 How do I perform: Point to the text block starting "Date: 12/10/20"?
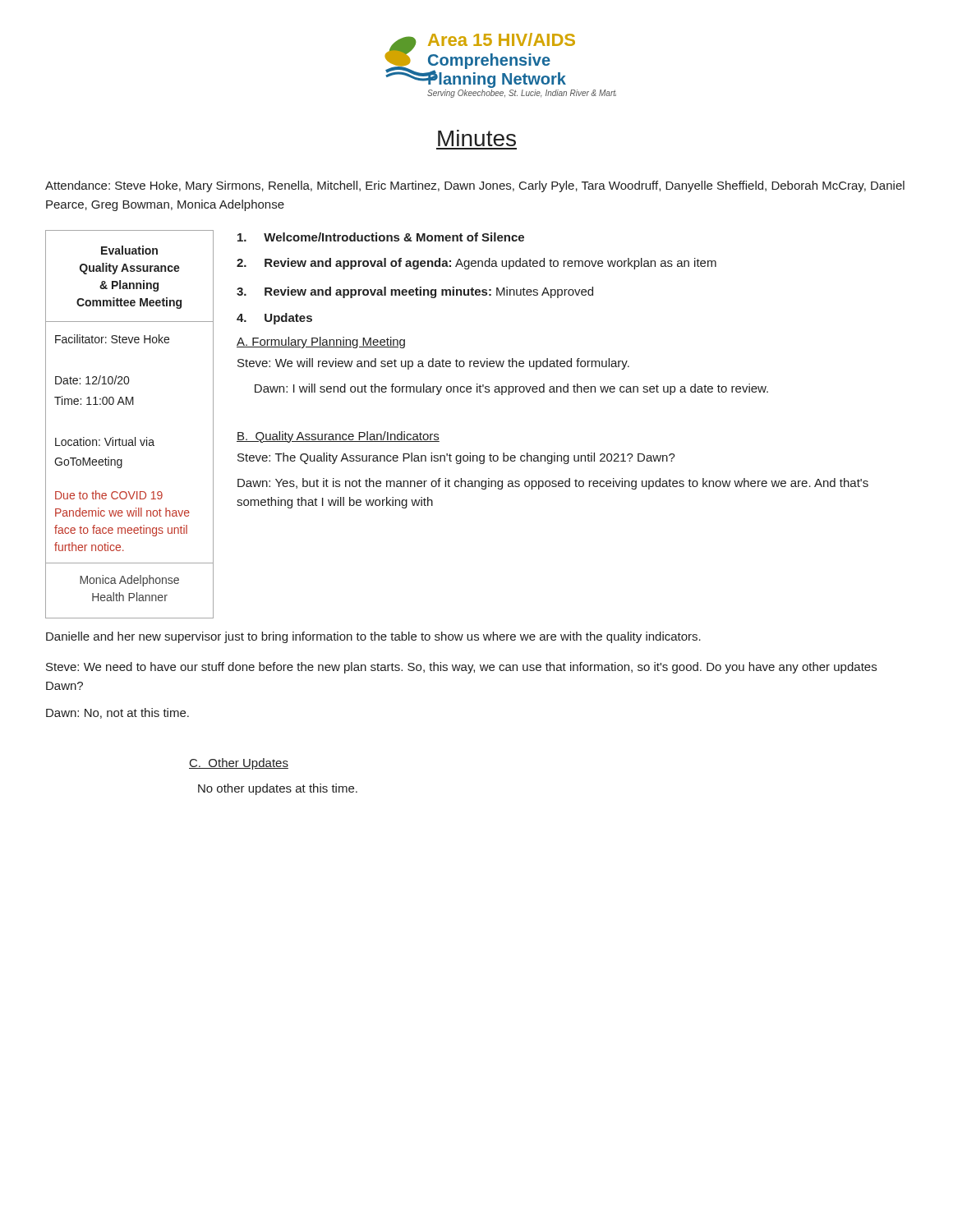[x=92, y=380]
